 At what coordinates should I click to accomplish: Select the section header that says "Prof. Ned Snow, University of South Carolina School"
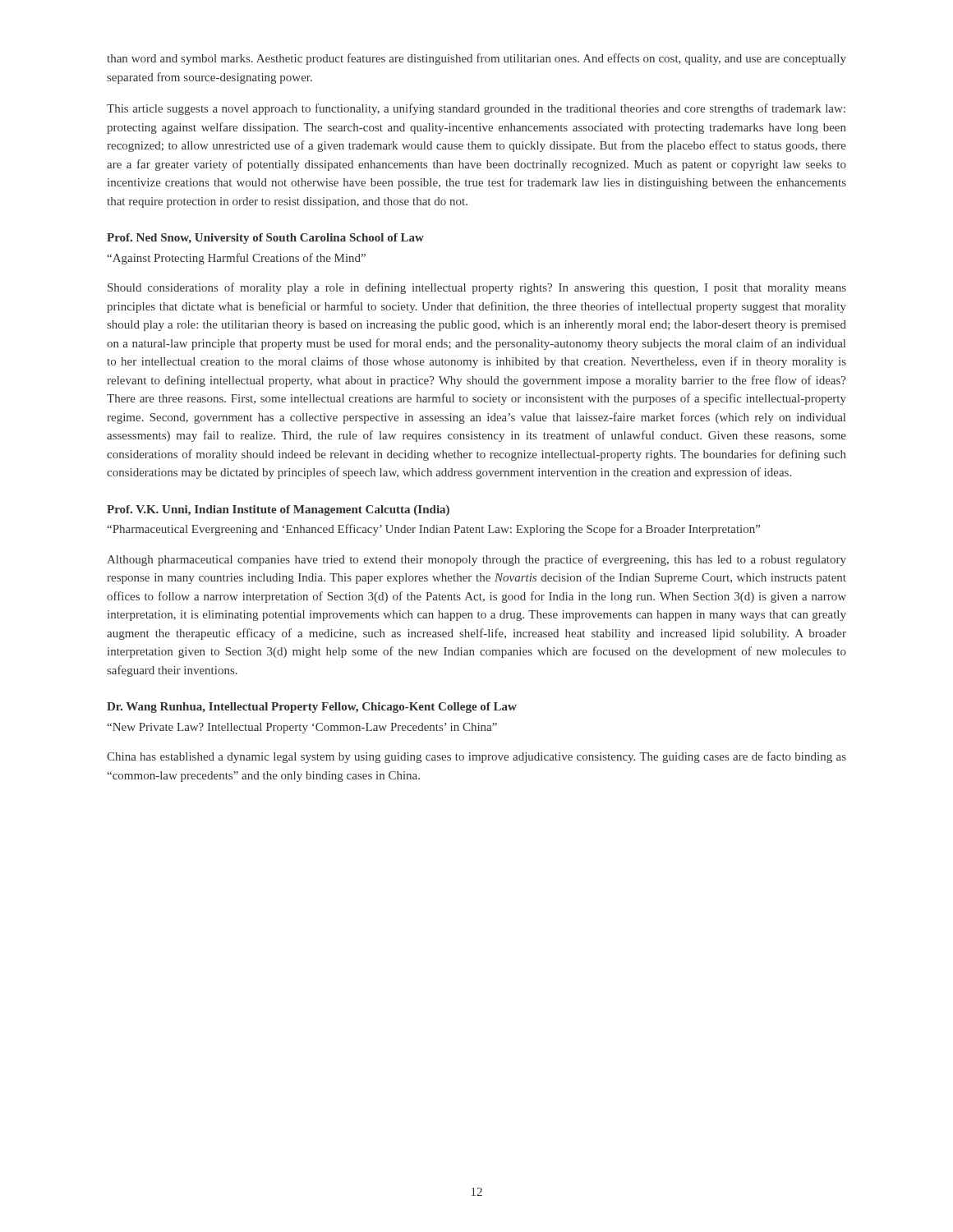pos(265,237)
